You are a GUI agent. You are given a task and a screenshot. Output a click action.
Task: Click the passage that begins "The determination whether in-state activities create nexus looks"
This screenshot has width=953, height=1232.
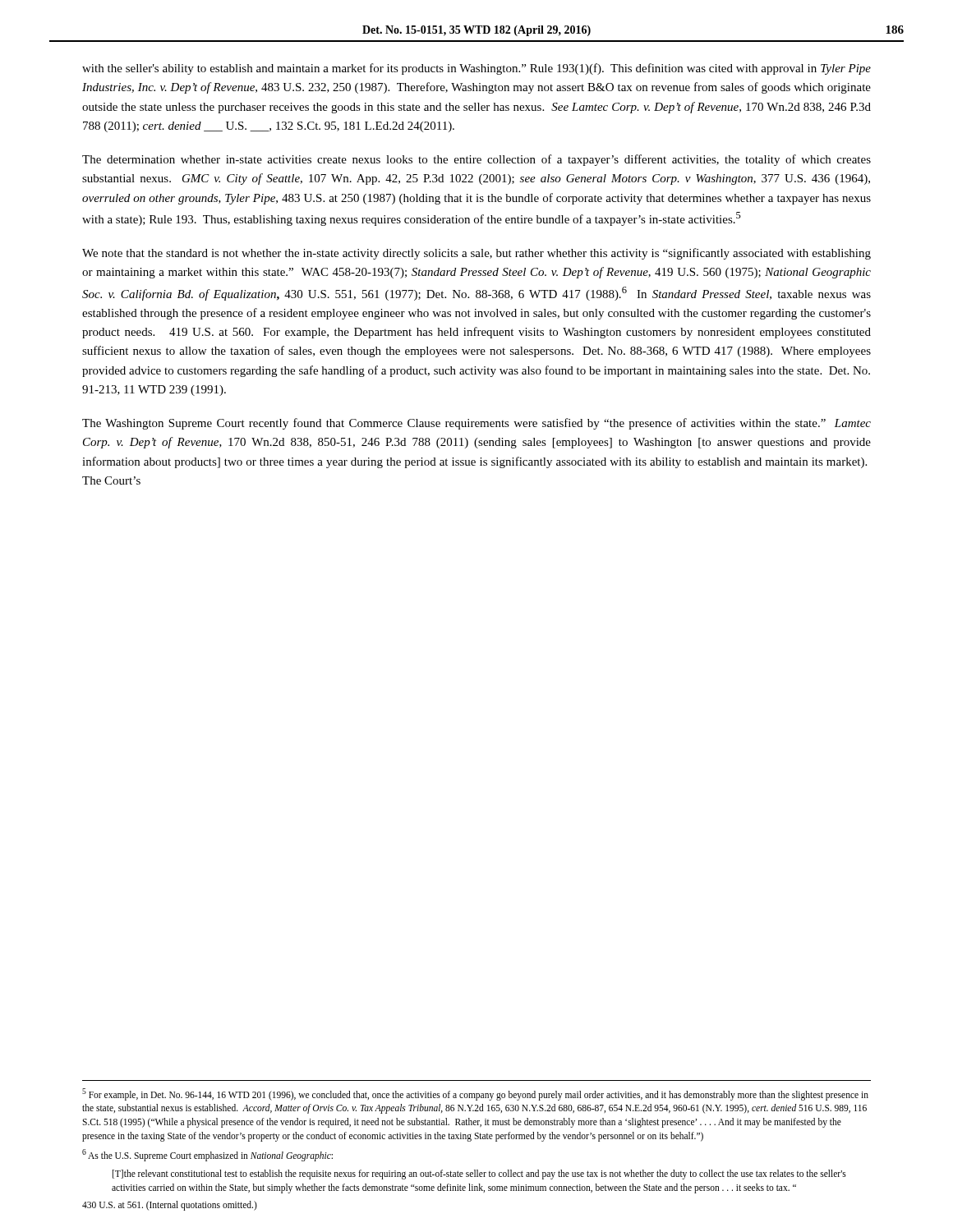(x=476, y=189)
